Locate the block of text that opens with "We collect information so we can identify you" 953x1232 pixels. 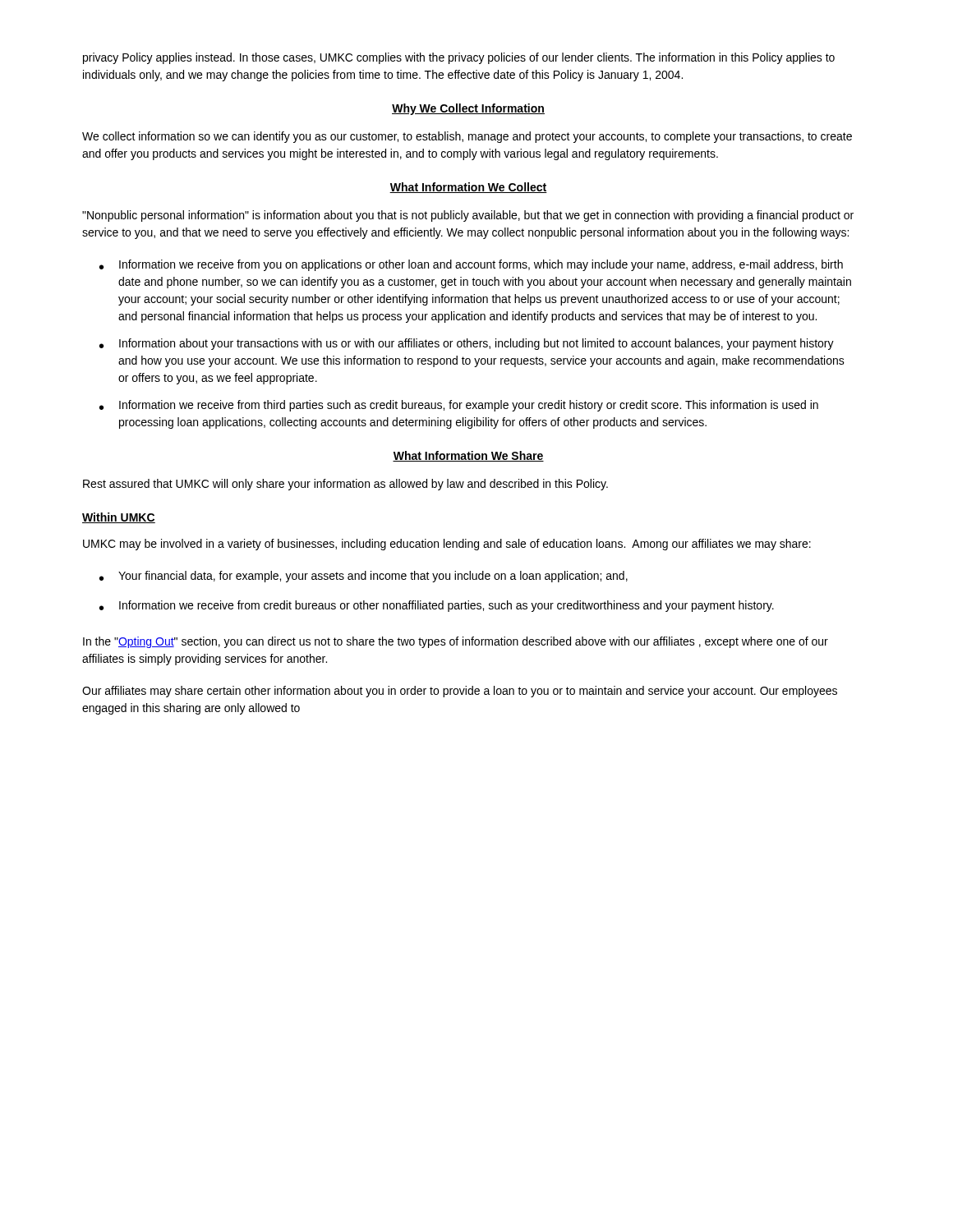pos(467,145)
